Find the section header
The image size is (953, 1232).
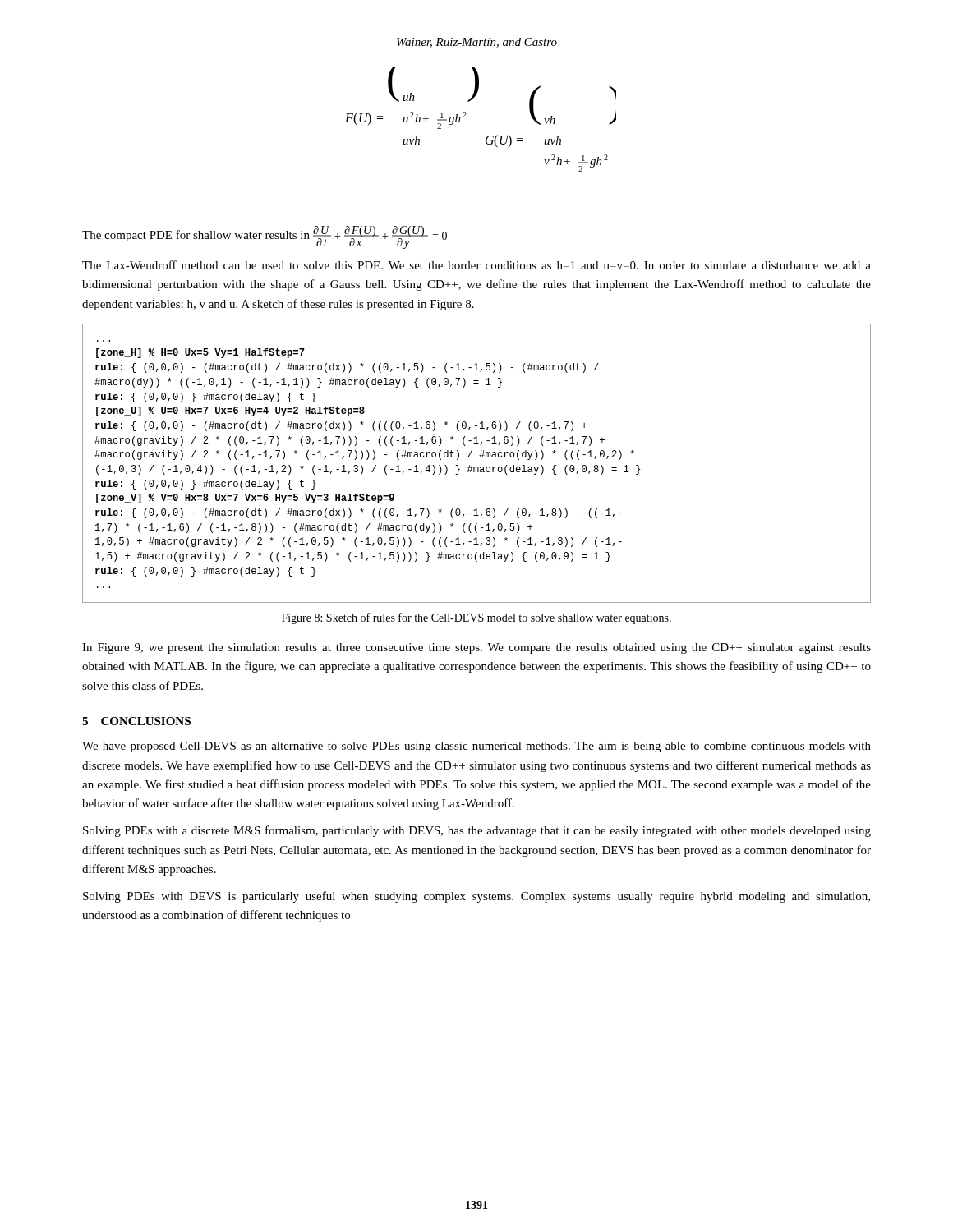click(x=137, y=721)
